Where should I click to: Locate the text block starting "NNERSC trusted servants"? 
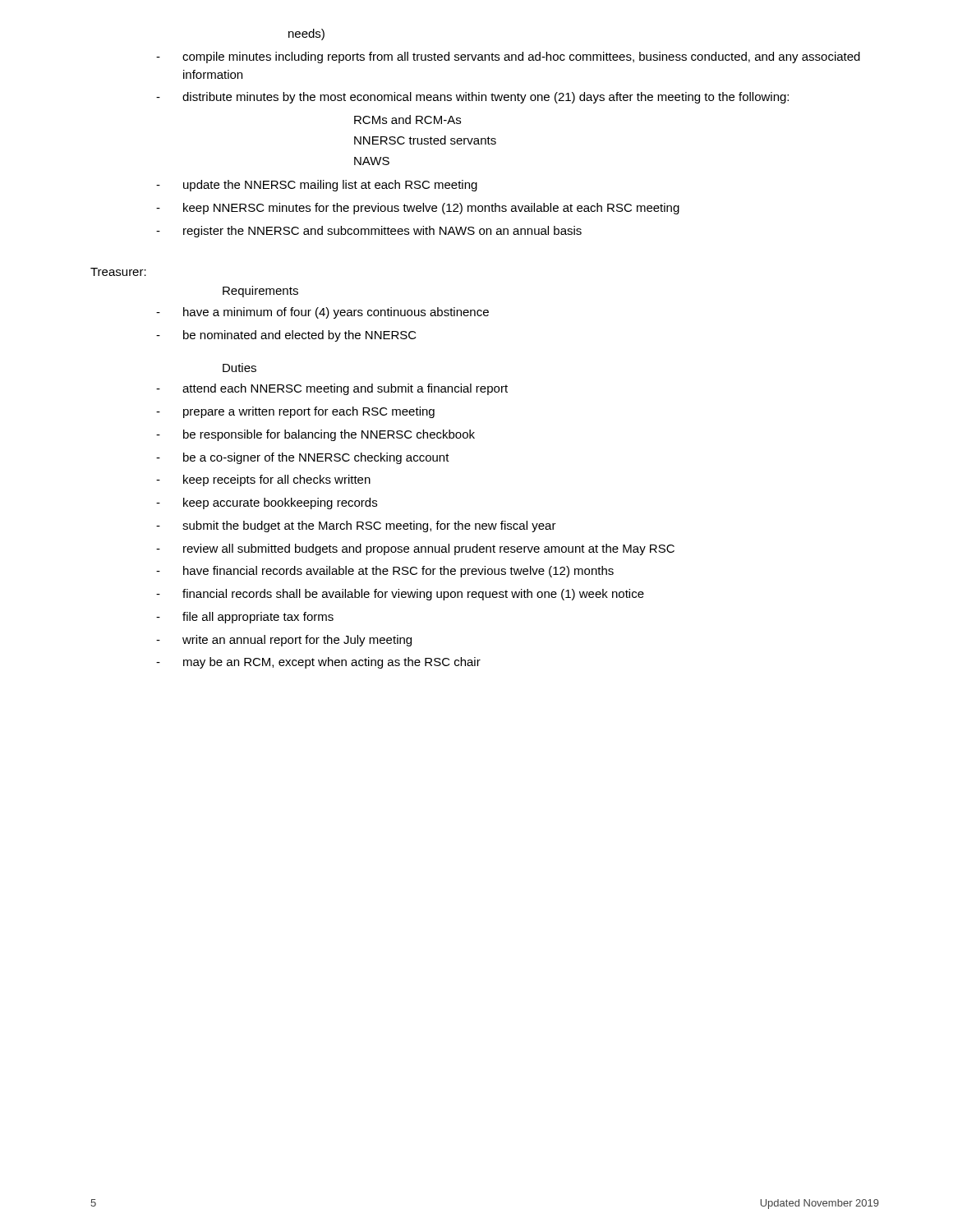(425, 140)
